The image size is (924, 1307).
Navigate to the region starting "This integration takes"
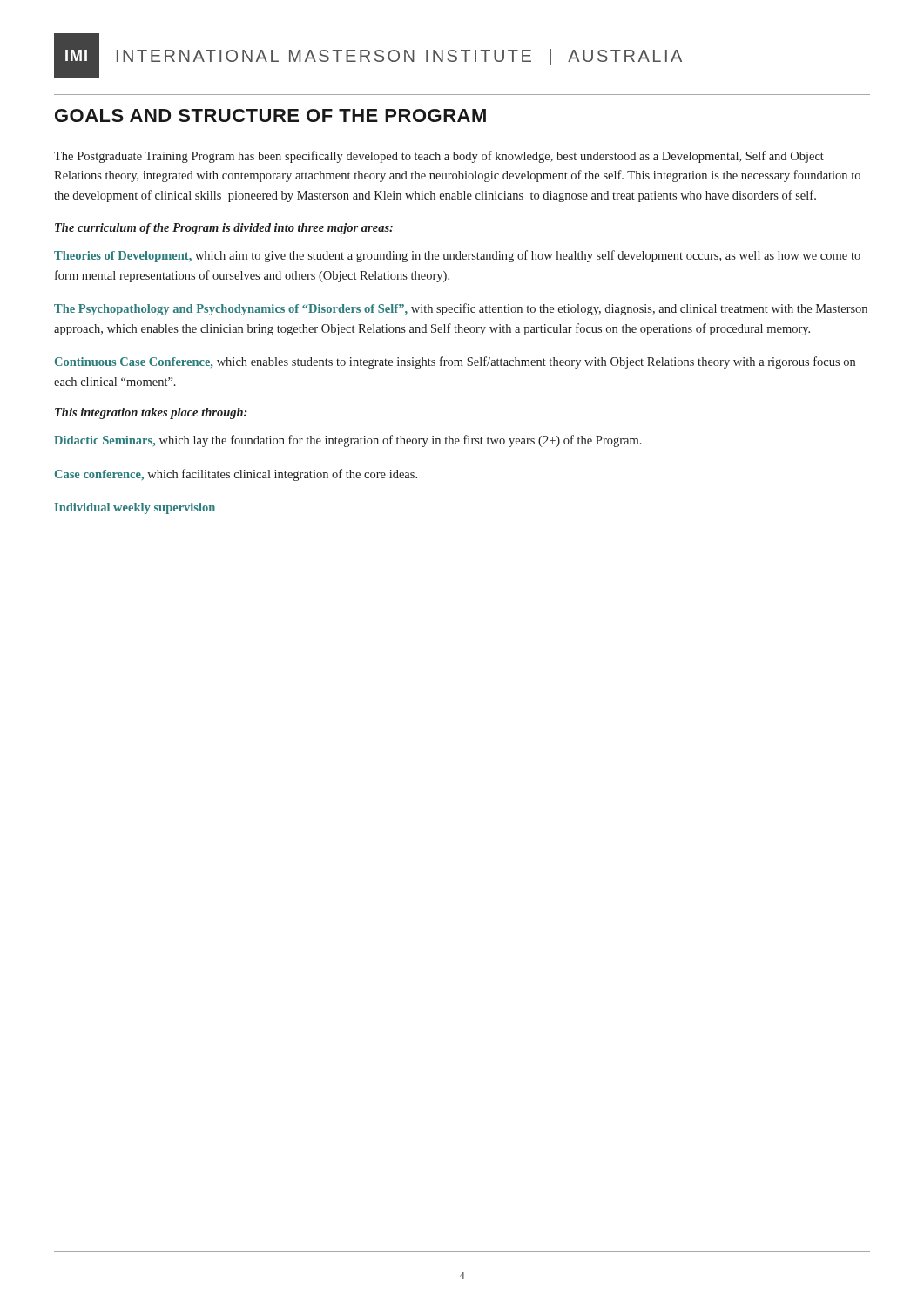151,412
